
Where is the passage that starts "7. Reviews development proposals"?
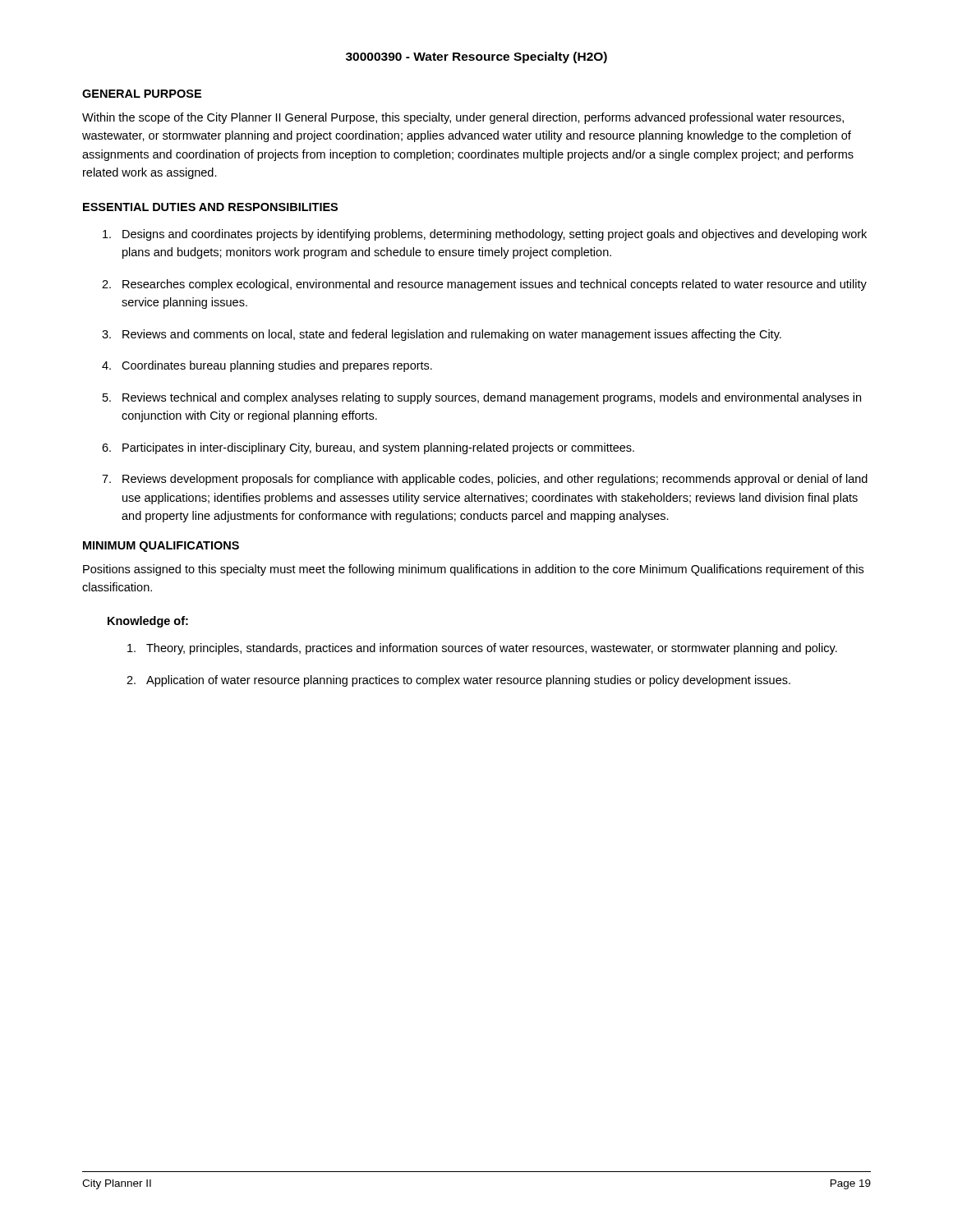pos(476,498)
